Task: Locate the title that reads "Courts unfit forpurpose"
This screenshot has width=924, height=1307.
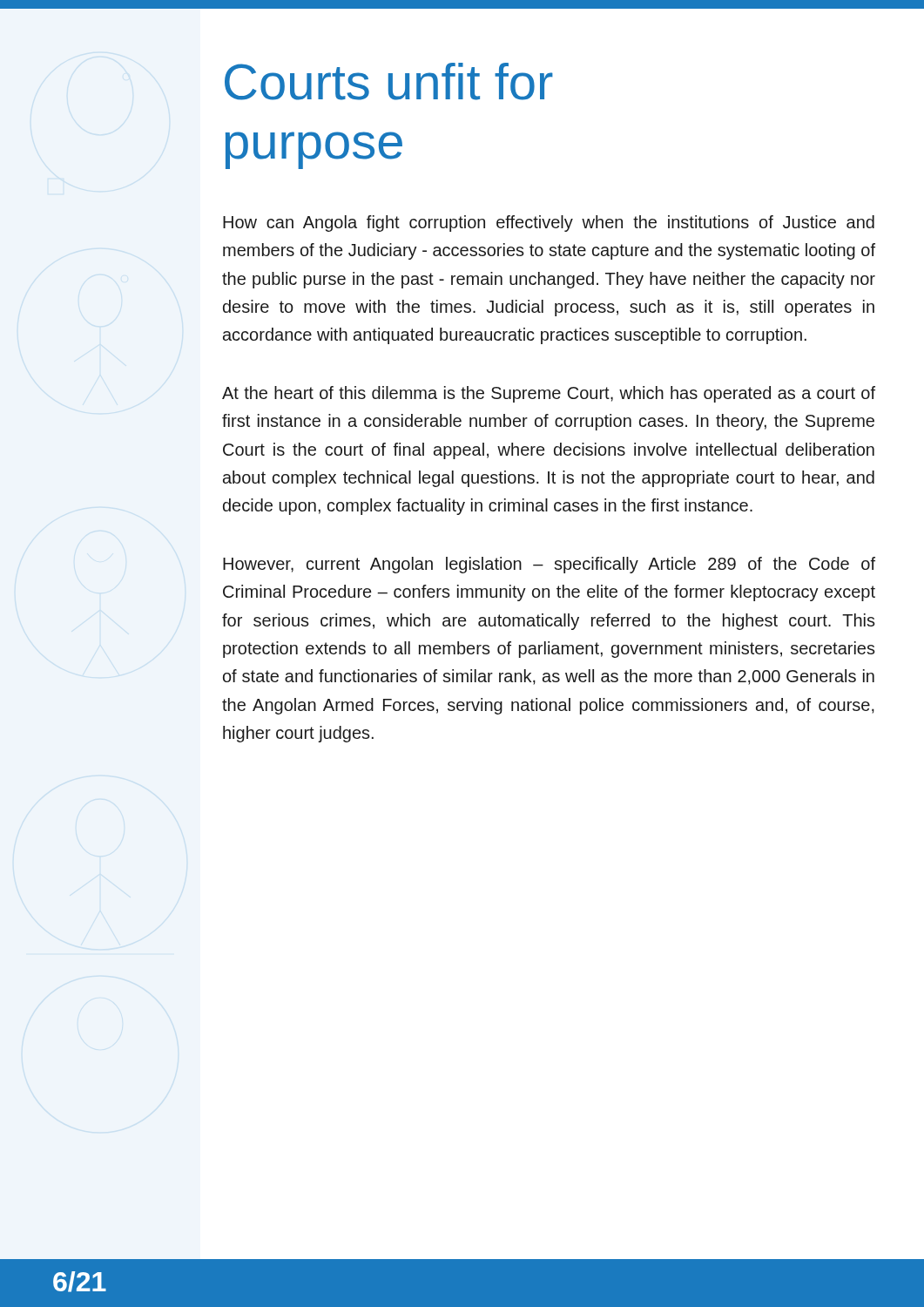Action: 388,111
